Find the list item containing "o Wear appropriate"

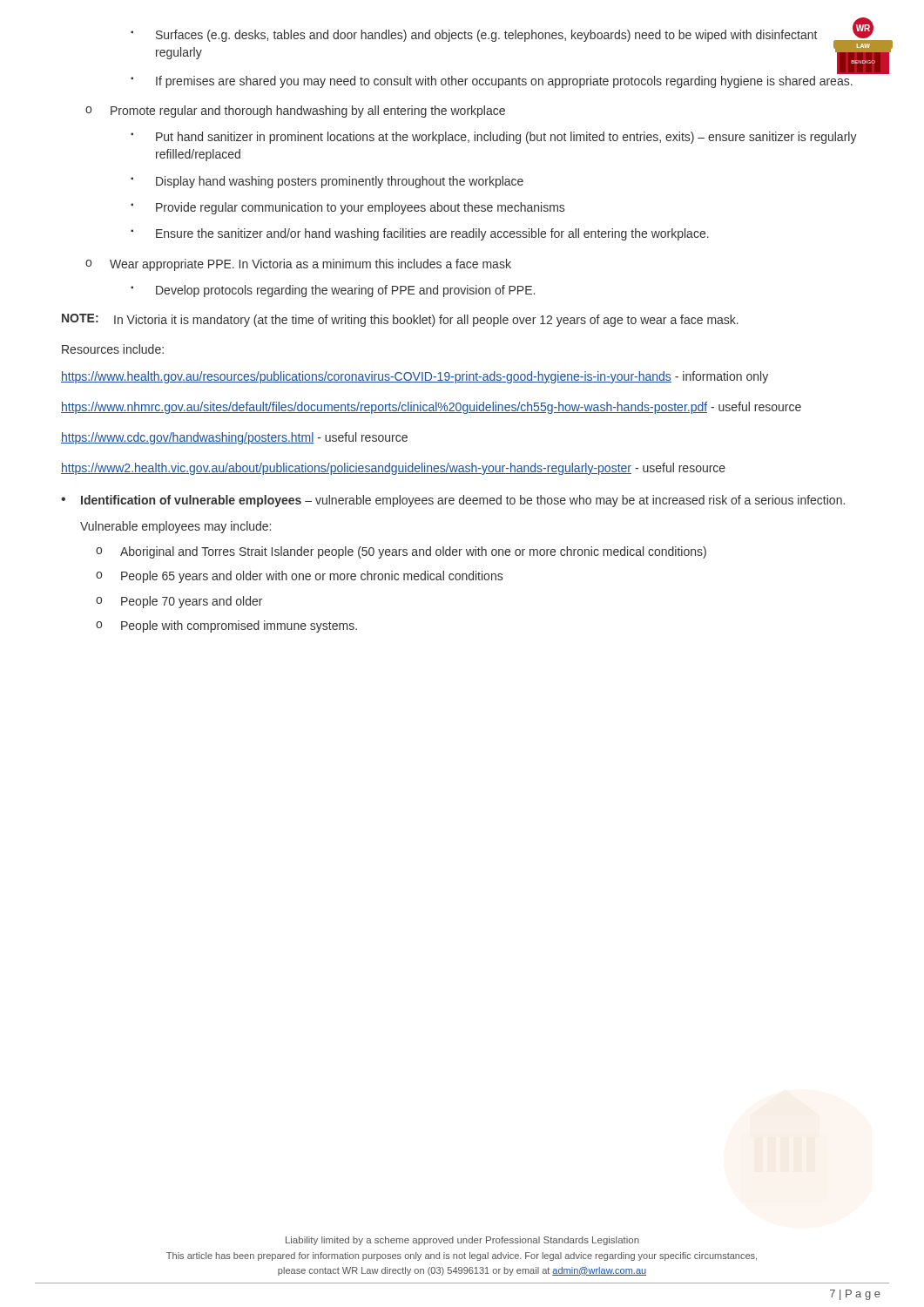point(474,264)
